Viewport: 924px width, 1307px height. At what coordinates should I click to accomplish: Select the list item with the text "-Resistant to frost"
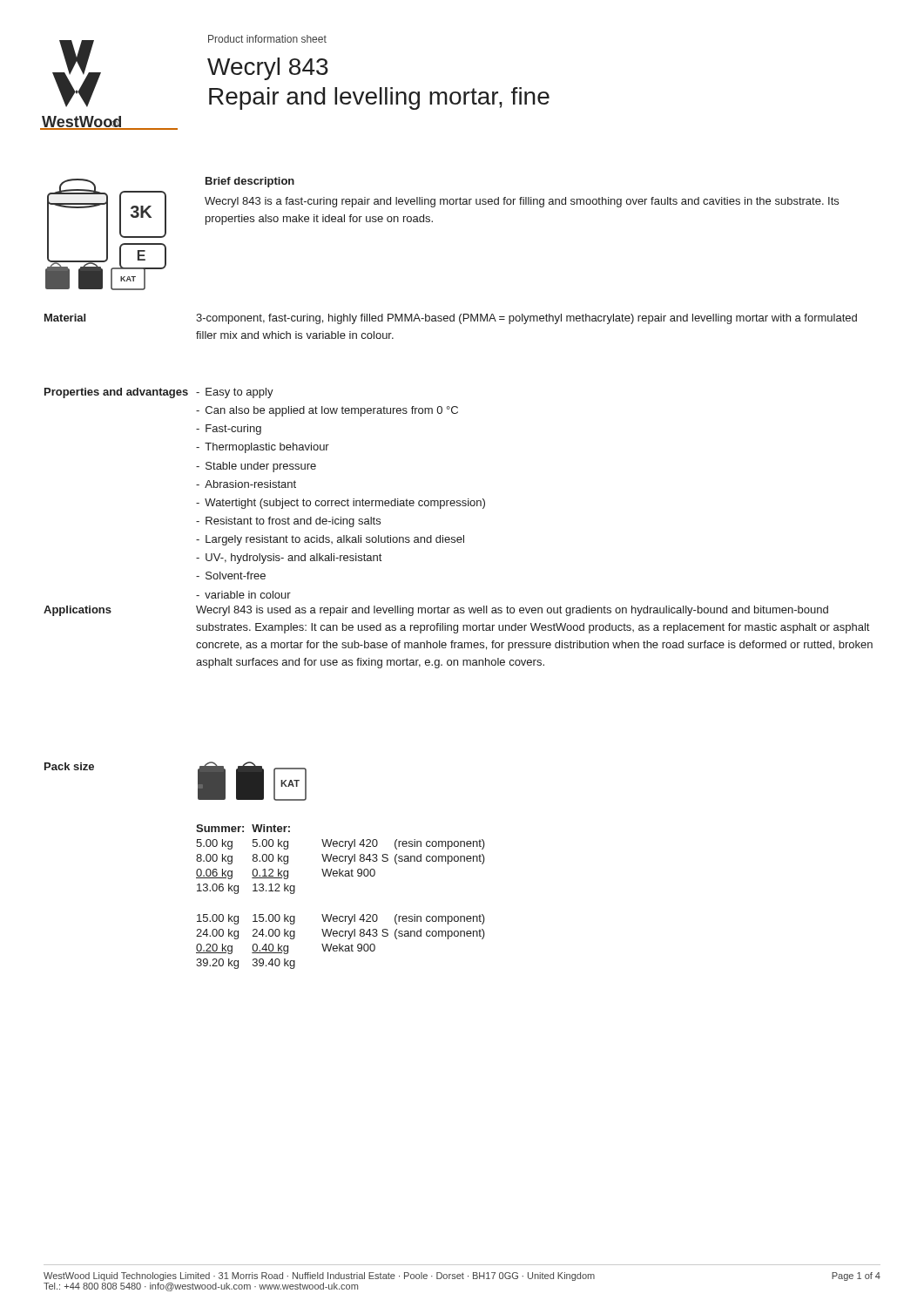pyautogui.click(x=289, y=521)
